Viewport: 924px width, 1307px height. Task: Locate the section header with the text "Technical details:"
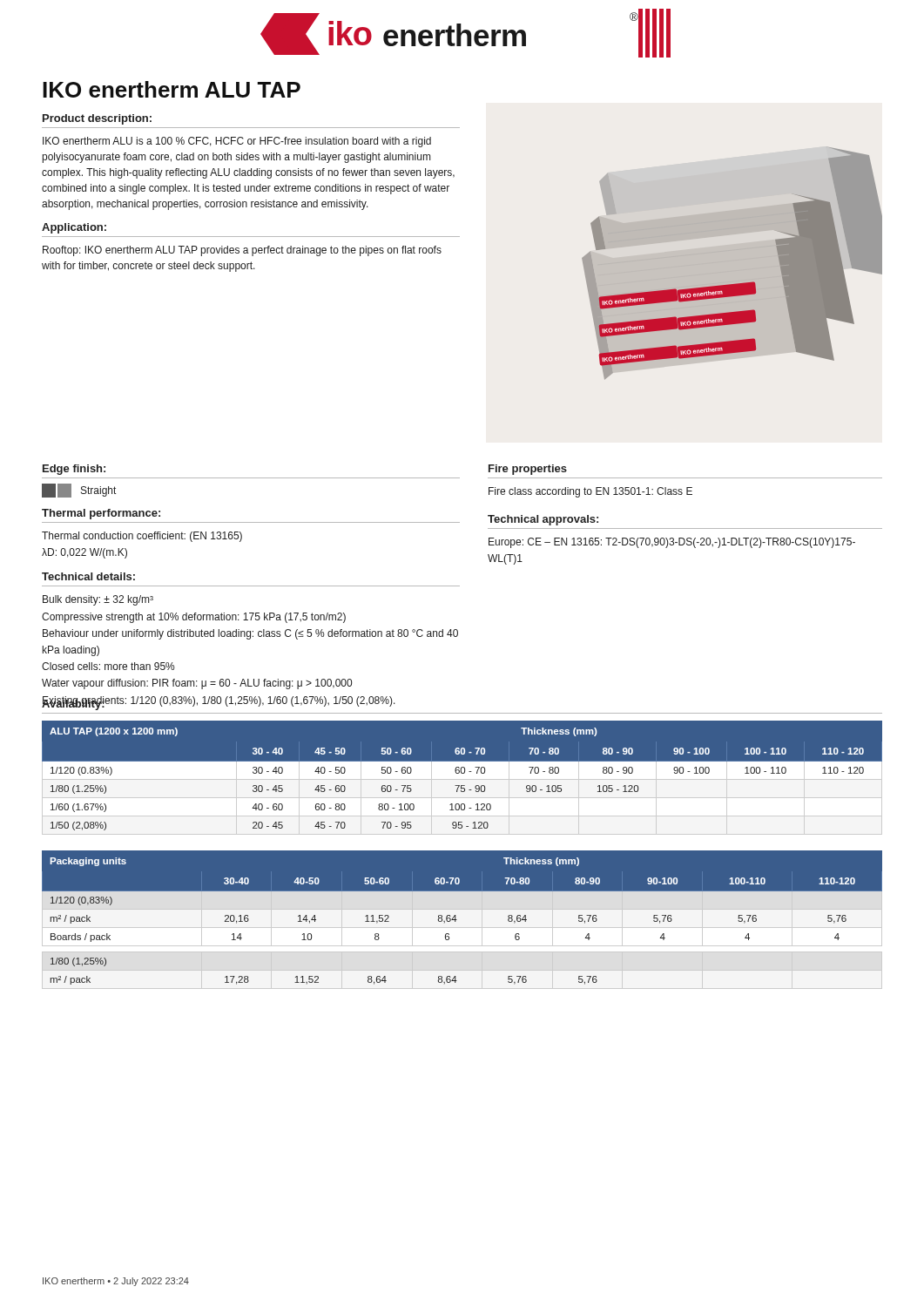click(89, 577)
